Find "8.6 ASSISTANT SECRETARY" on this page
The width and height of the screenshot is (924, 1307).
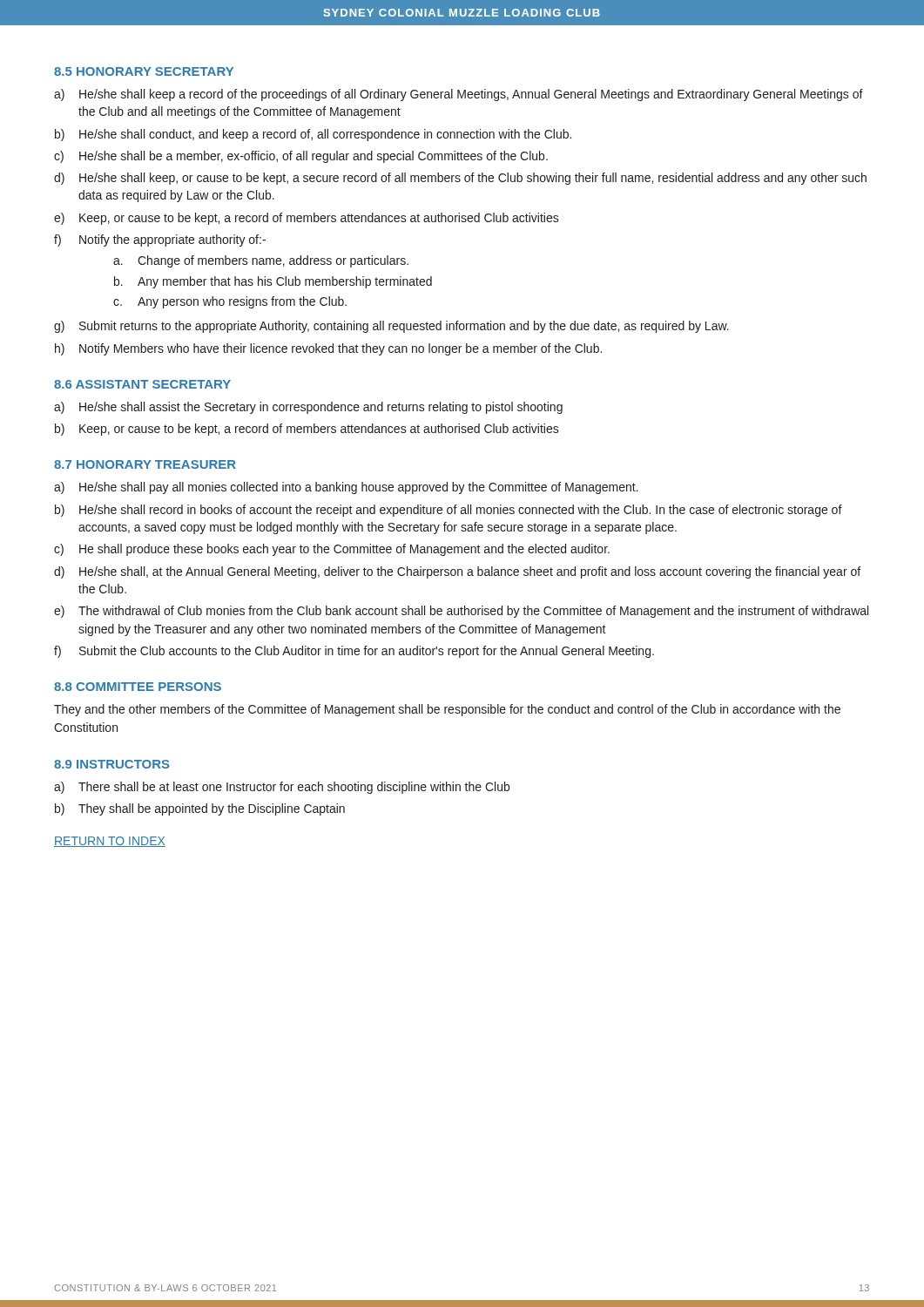pos(143,384)
